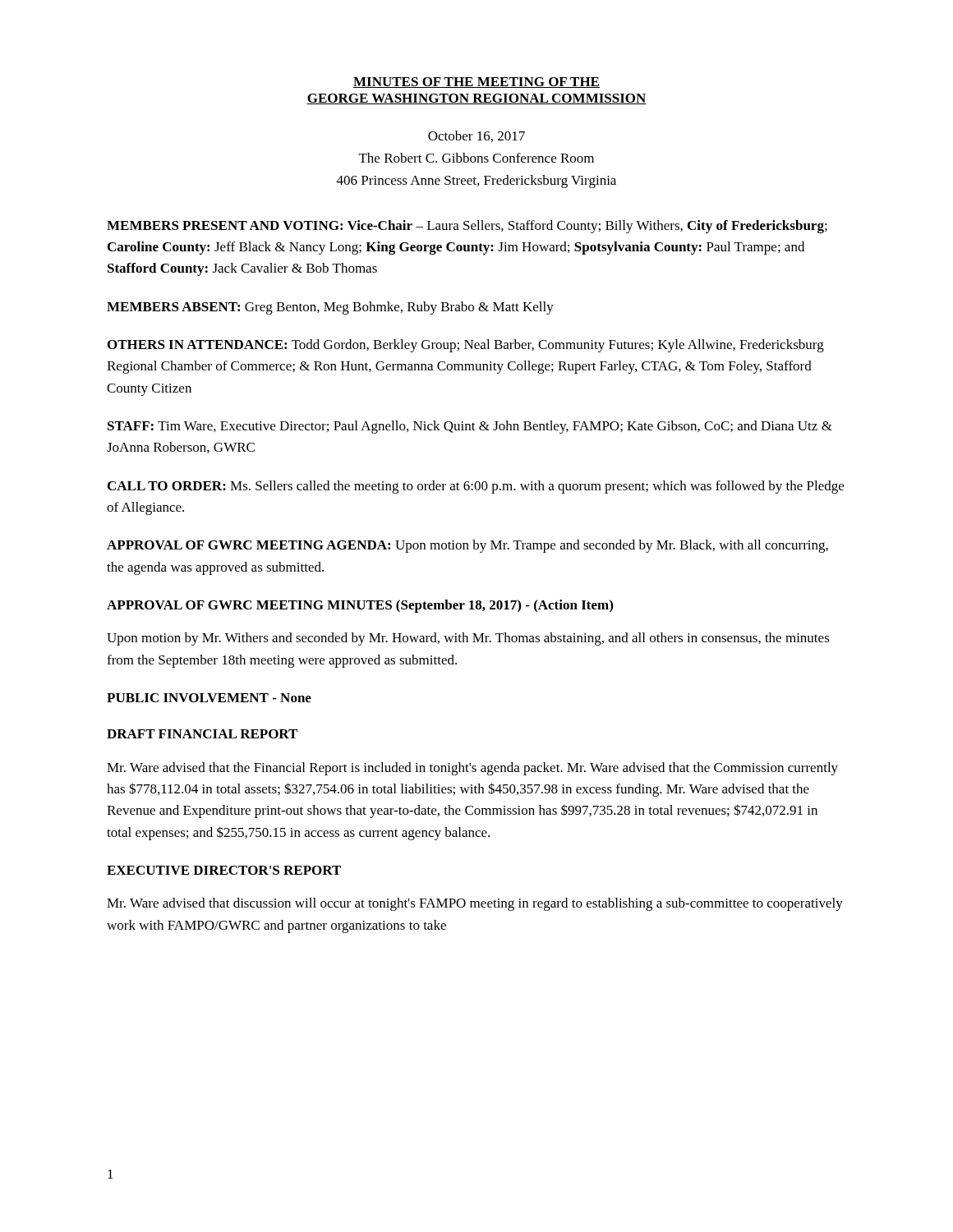The width and height of the screenshot is (953, 1232).
Task: Click on the text block starting "Upon motion by Mr. Withers"
Action: (476, 649)
